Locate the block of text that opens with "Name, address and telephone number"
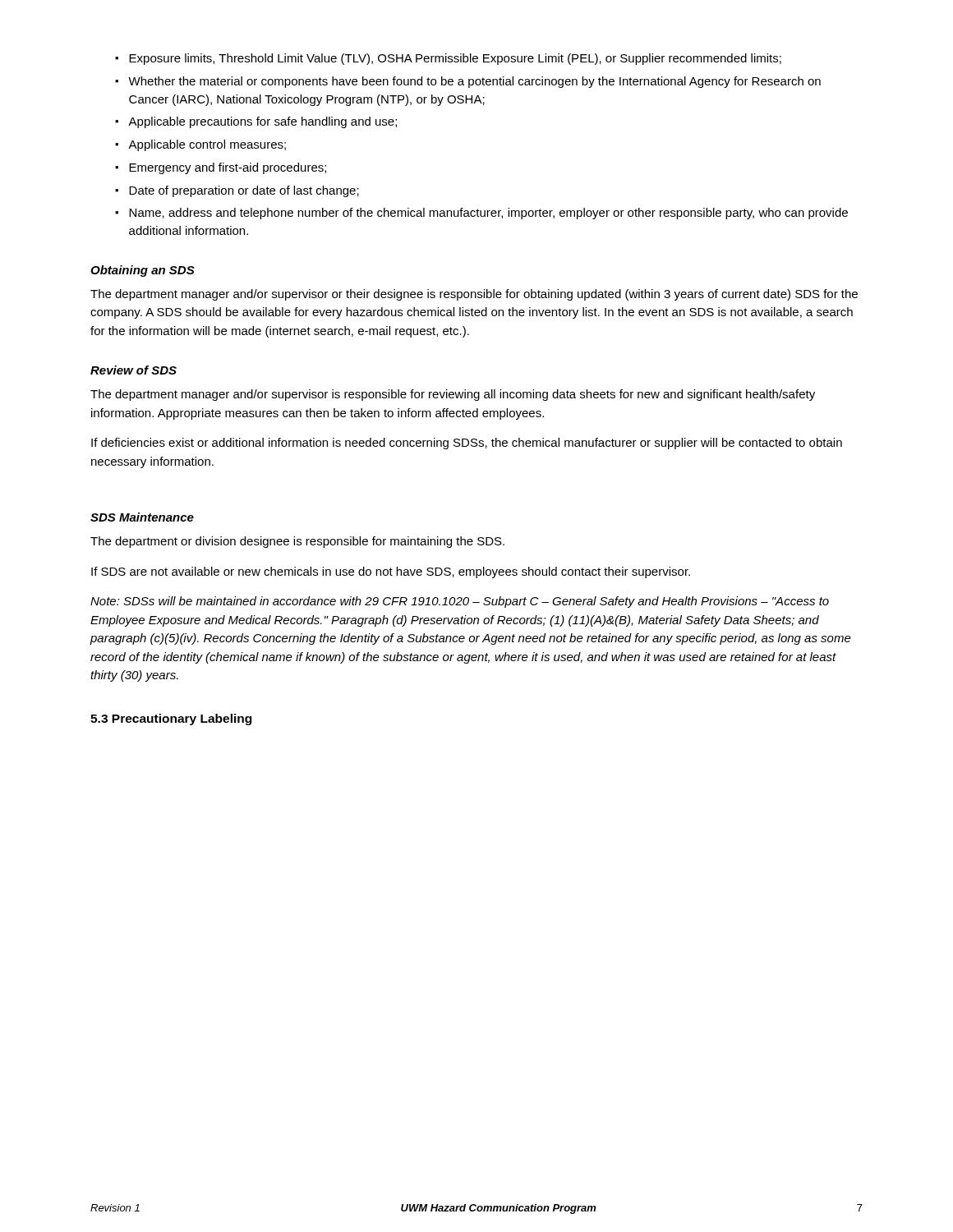Viewport: 953px width, 1232px height. coord(489,222)
